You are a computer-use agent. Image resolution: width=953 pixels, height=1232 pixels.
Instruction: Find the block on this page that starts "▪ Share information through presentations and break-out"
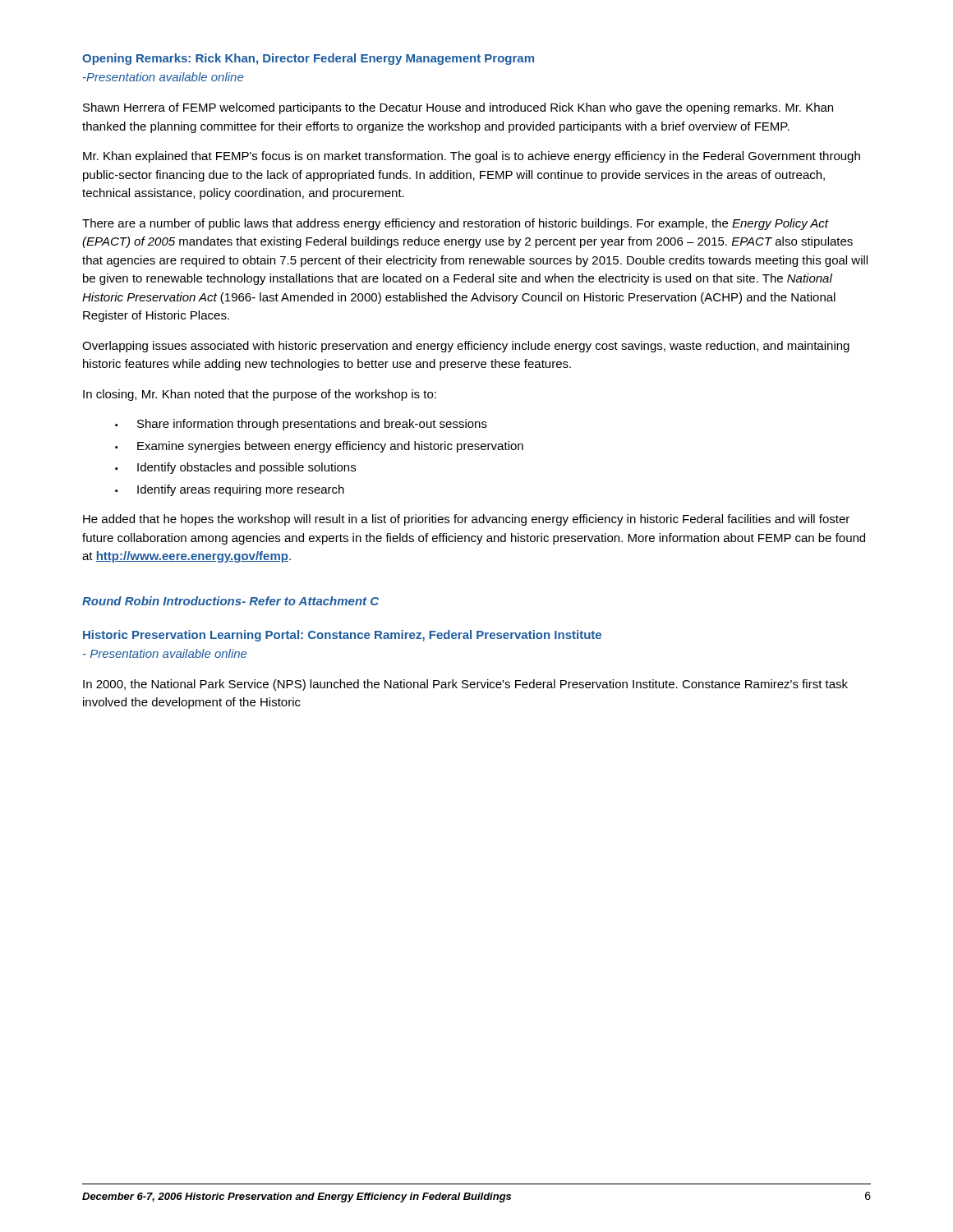(x=301, y=424)
